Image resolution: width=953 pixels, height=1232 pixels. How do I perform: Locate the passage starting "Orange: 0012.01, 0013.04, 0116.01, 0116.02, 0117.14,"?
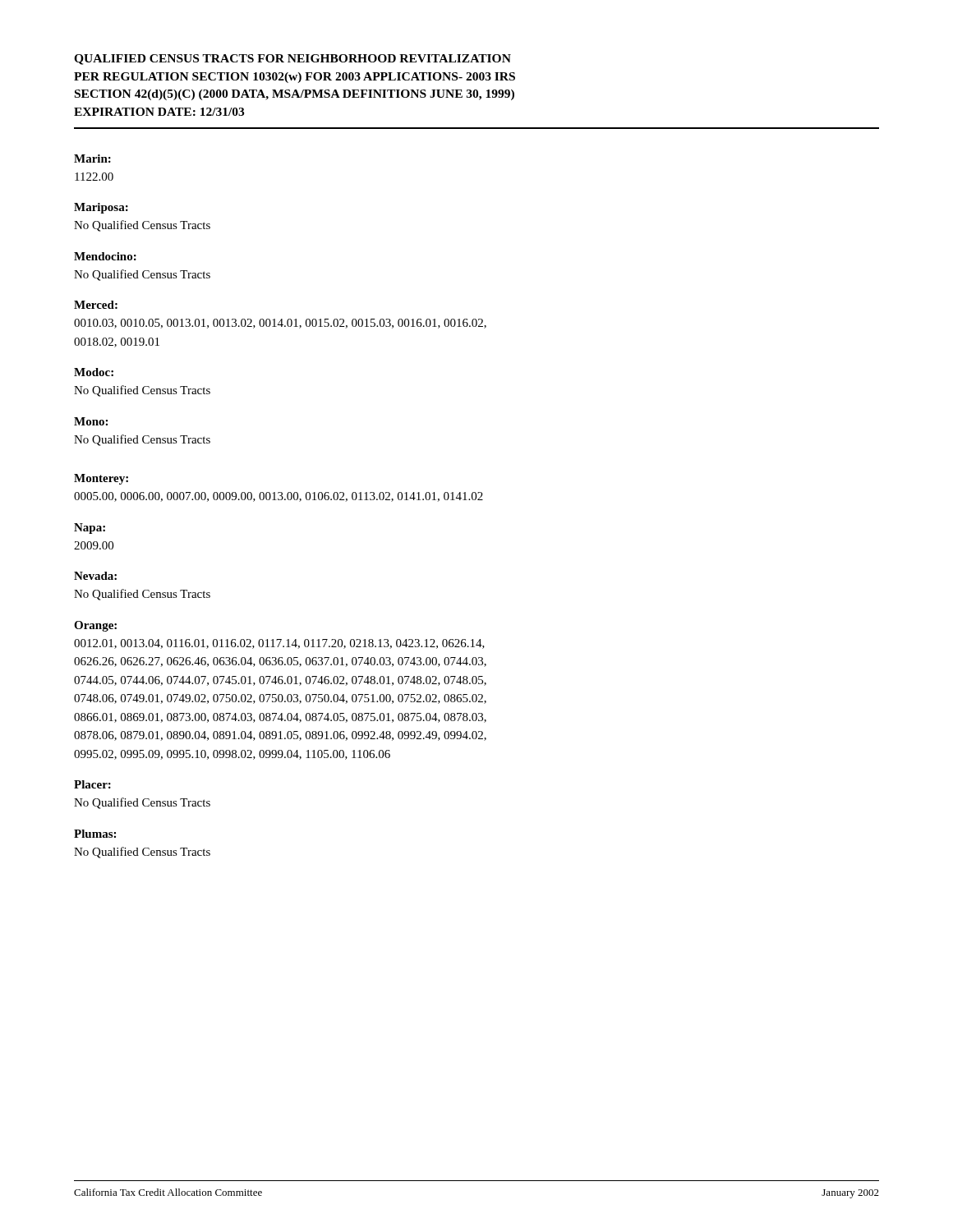click(x=476, y=691)
